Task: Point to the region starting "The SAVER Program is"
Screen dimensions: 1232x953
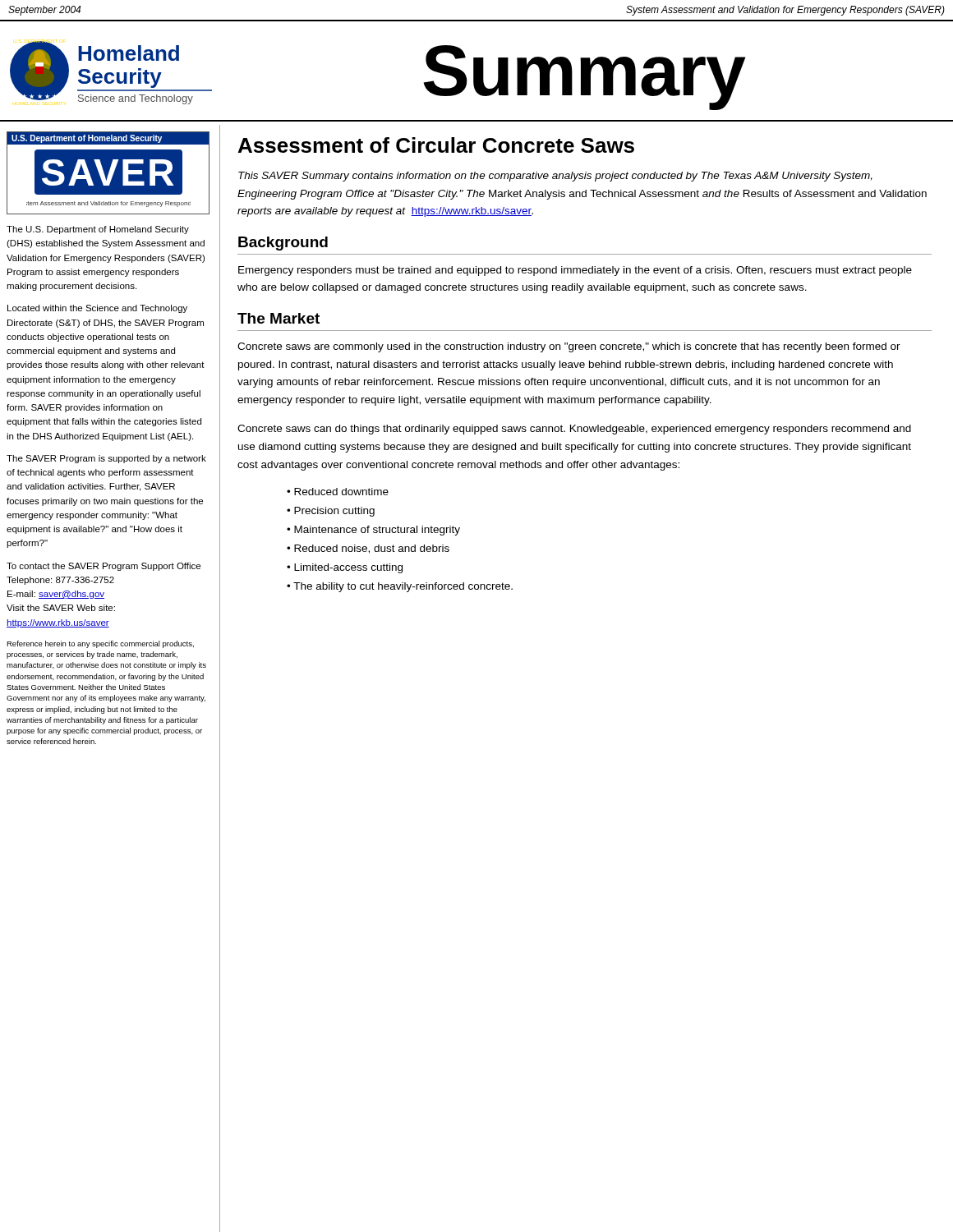Action: pyautogui.click(x=106, y=501)
